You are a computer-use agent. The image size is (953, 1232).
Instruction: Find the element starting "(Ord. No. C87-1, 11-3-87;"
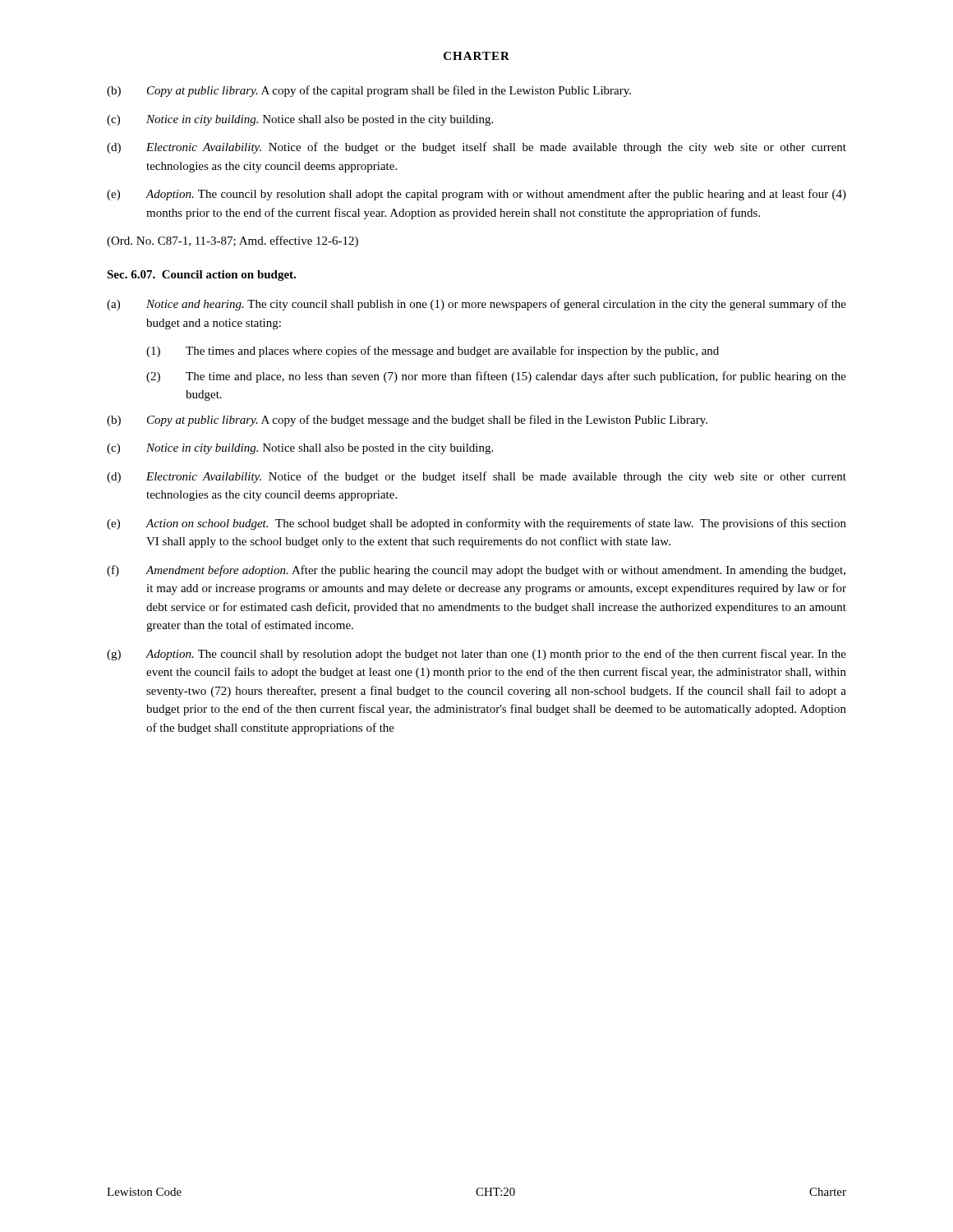(233, 241)
